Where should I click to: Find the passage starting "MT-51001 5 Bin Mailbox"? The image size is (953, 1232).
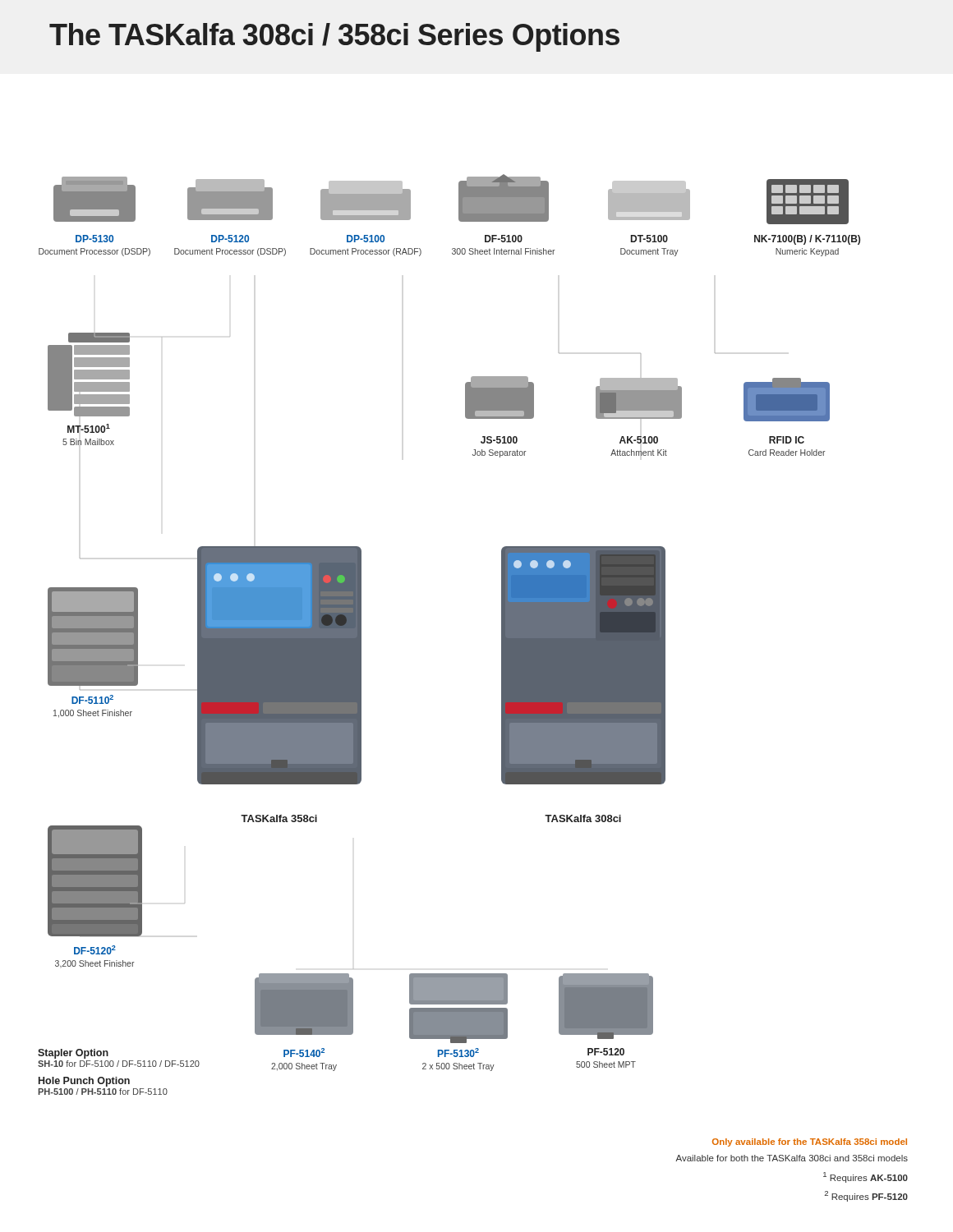(x=88, y=389)
